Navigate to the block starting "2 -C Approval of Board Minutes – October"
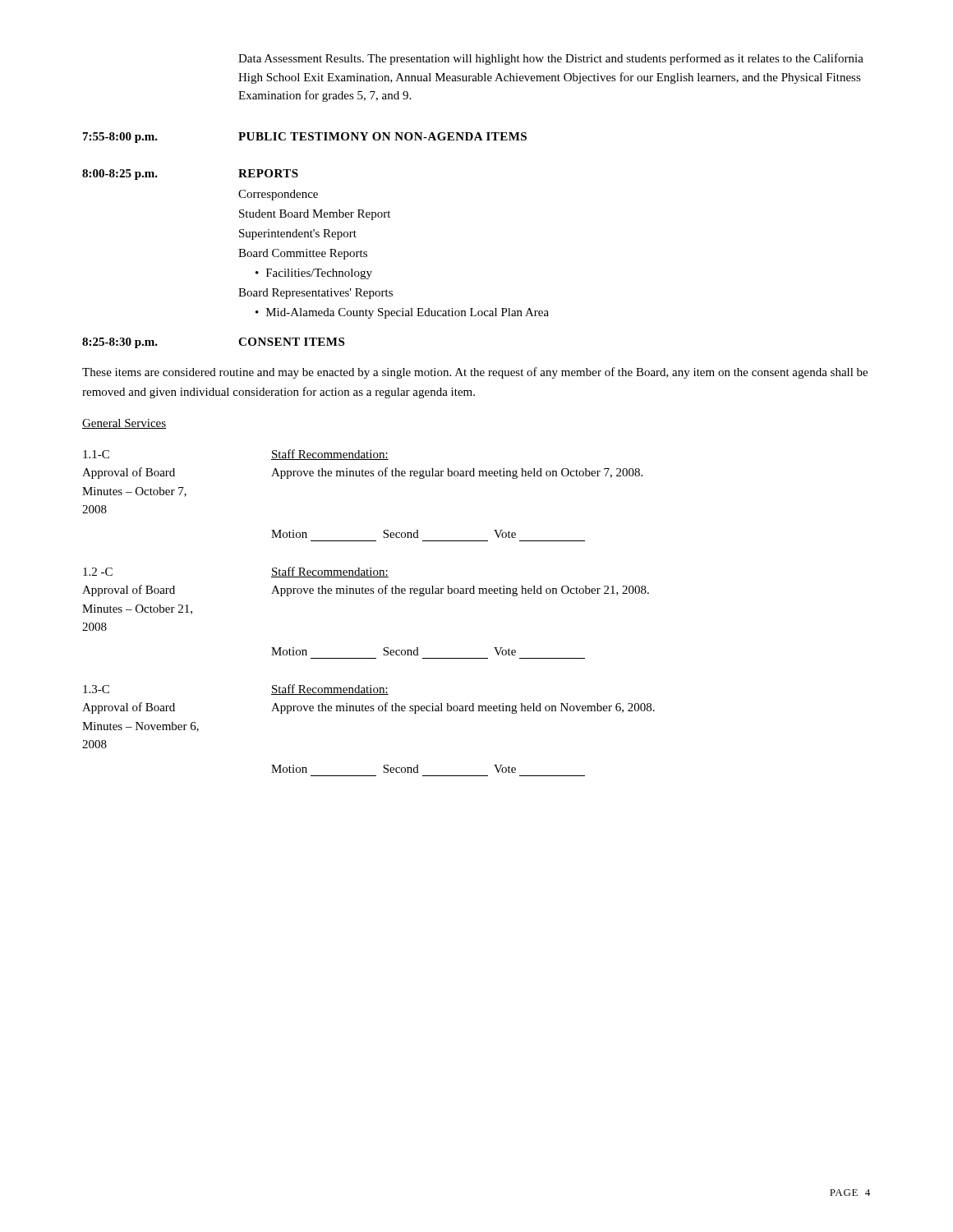Image resolution: width=953 pixels, height=1232 pixels. pos(95,572)
